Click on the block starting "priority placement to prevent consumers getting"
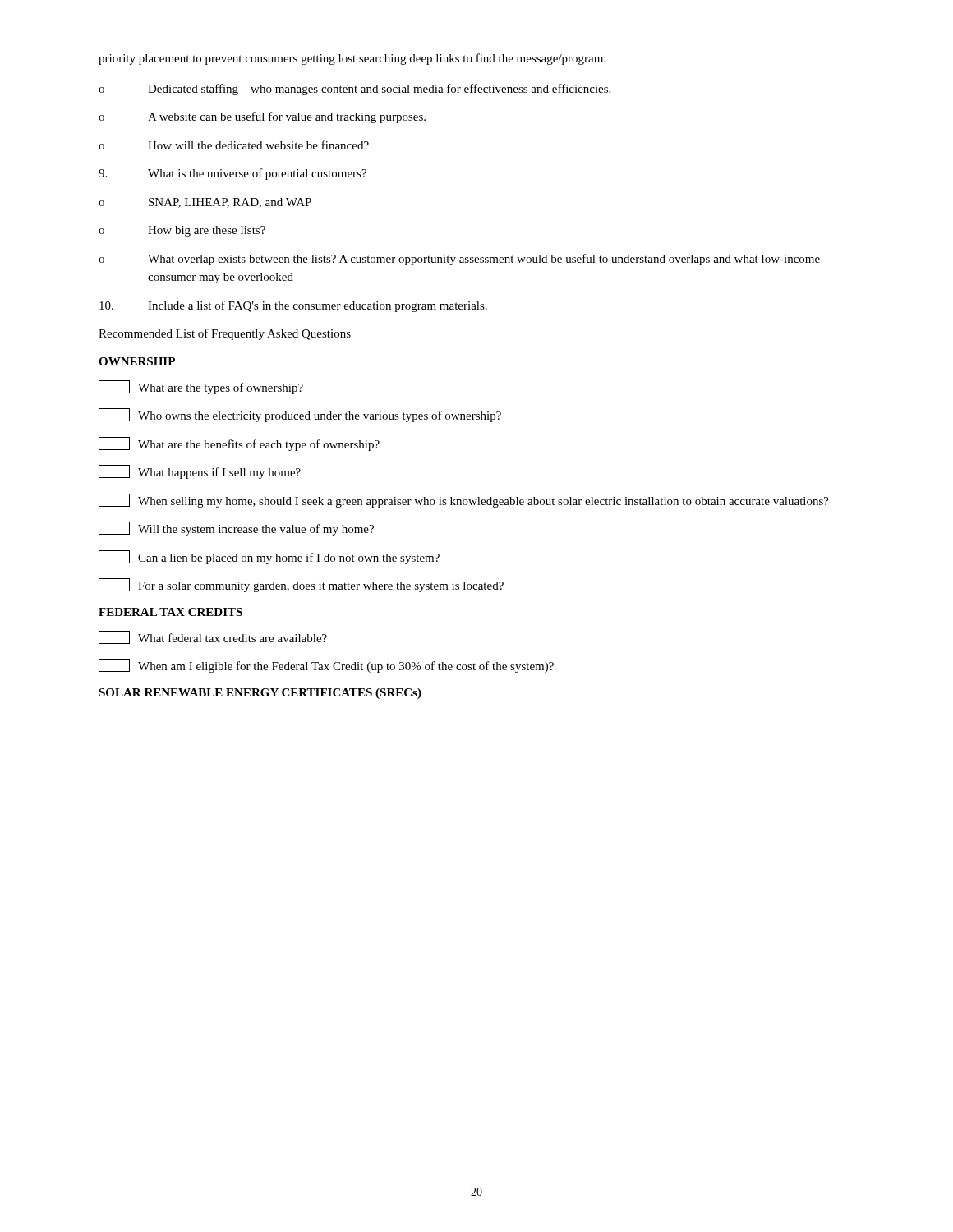 [353, 58]
